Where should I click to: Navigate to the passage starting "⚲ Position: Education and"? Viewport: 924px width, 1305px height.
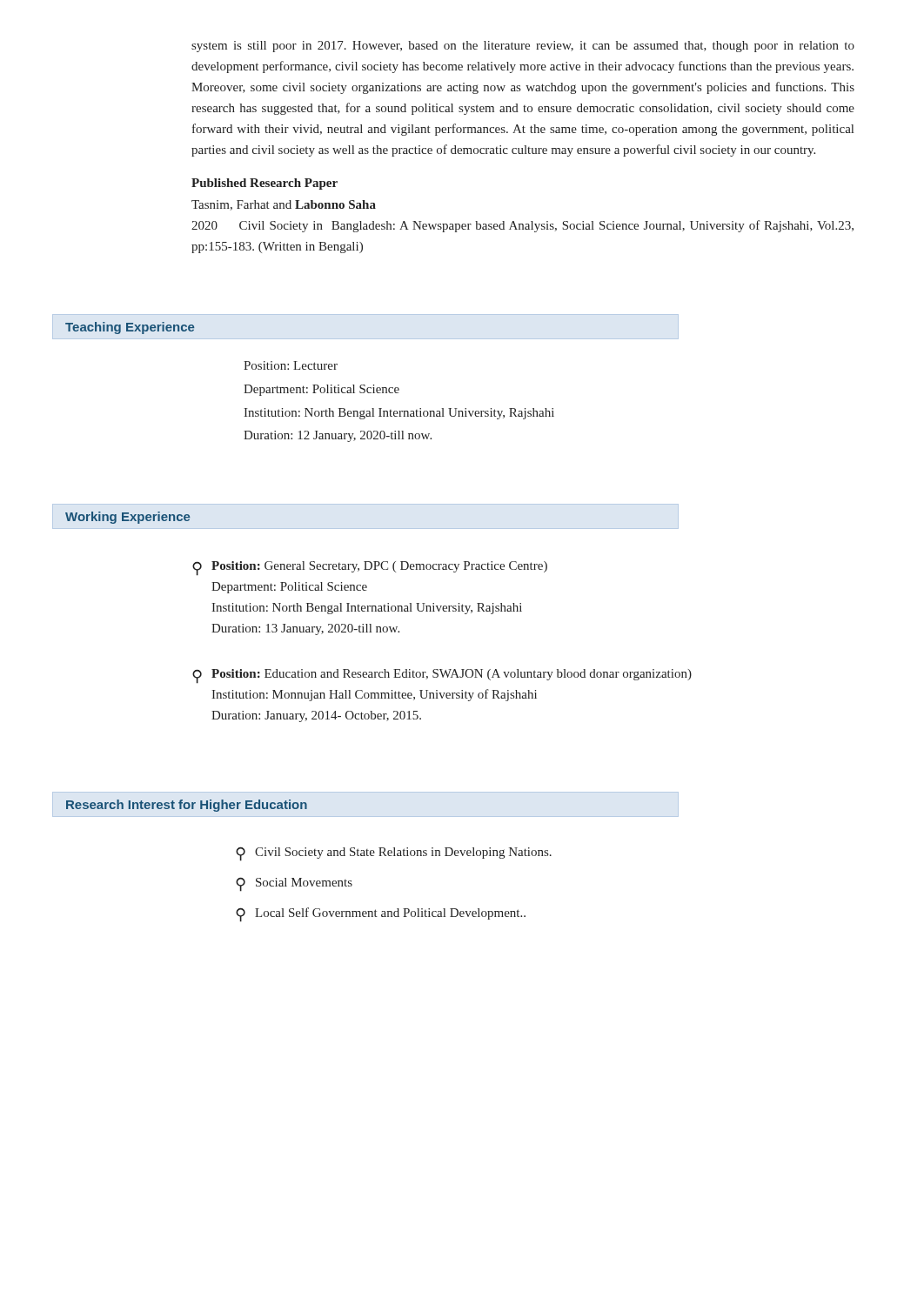(x=523, y=694)
